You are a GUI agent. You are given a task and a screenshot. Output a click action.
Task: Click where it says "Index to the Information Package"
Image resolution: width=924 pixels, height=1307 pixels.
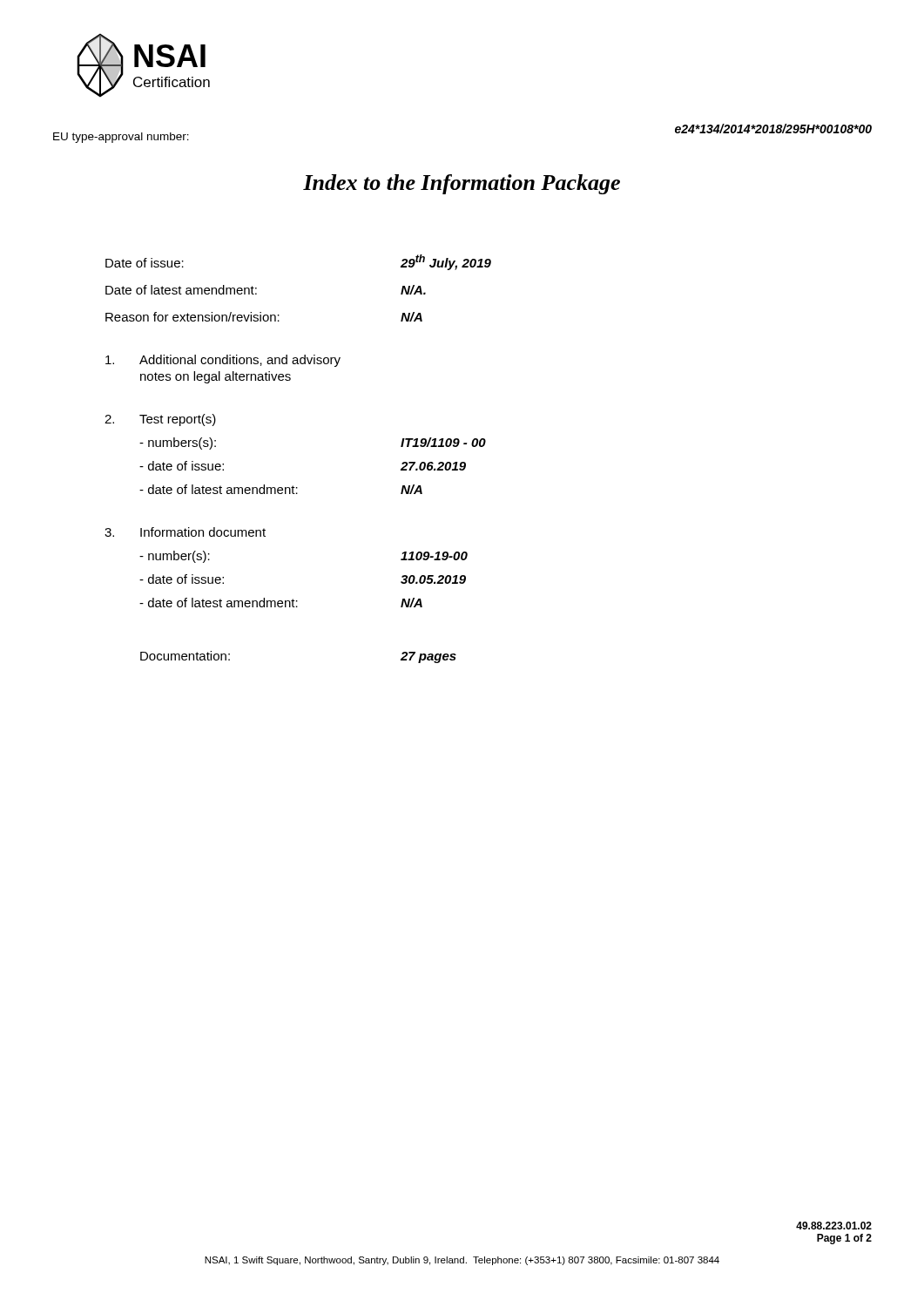point(462,183)
